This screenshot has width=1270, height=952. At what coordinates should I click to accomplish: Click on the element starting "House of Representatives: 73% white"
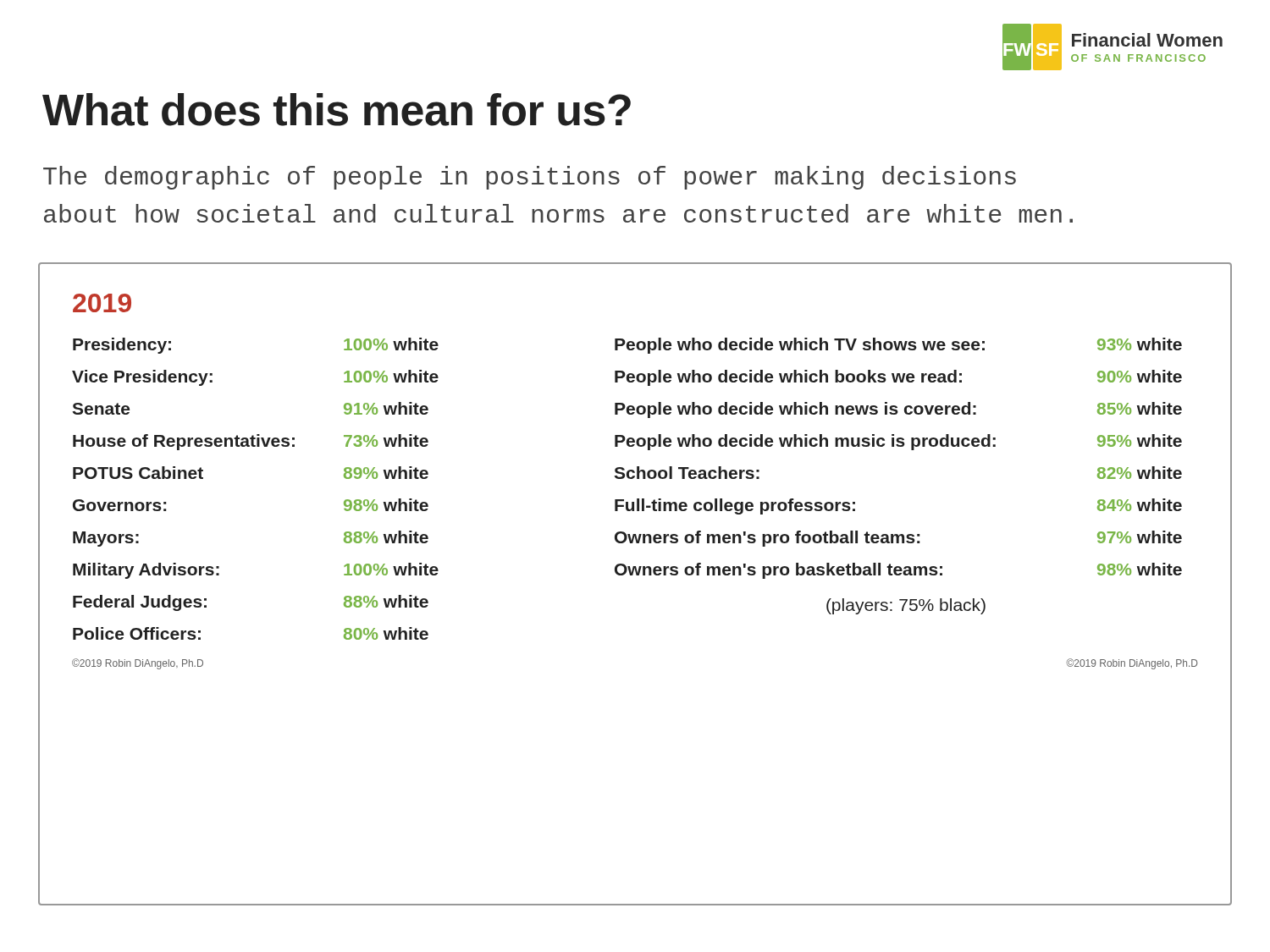(250, 441)
